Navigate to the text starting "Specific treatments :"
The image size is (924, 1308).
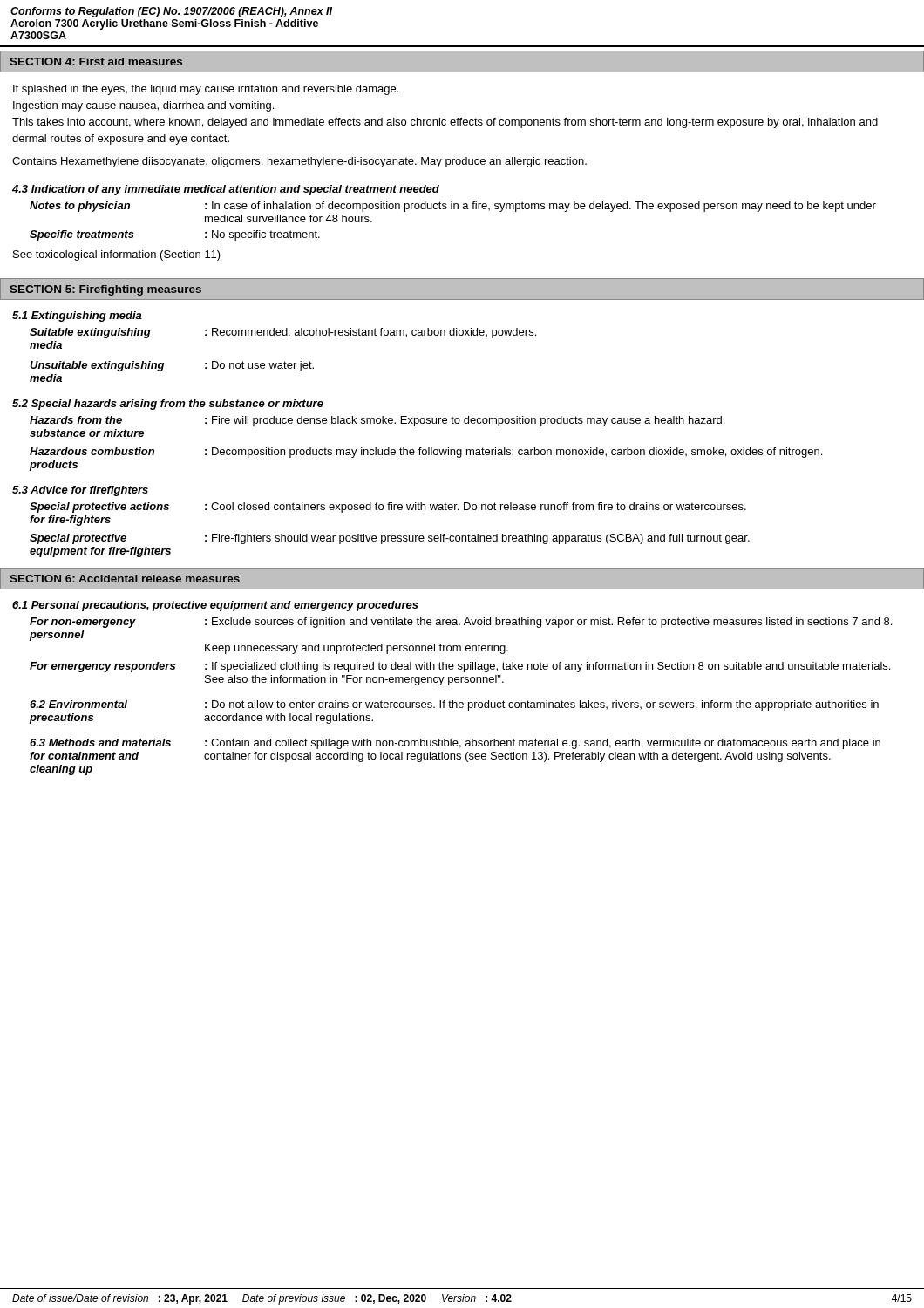click(87, 235)
